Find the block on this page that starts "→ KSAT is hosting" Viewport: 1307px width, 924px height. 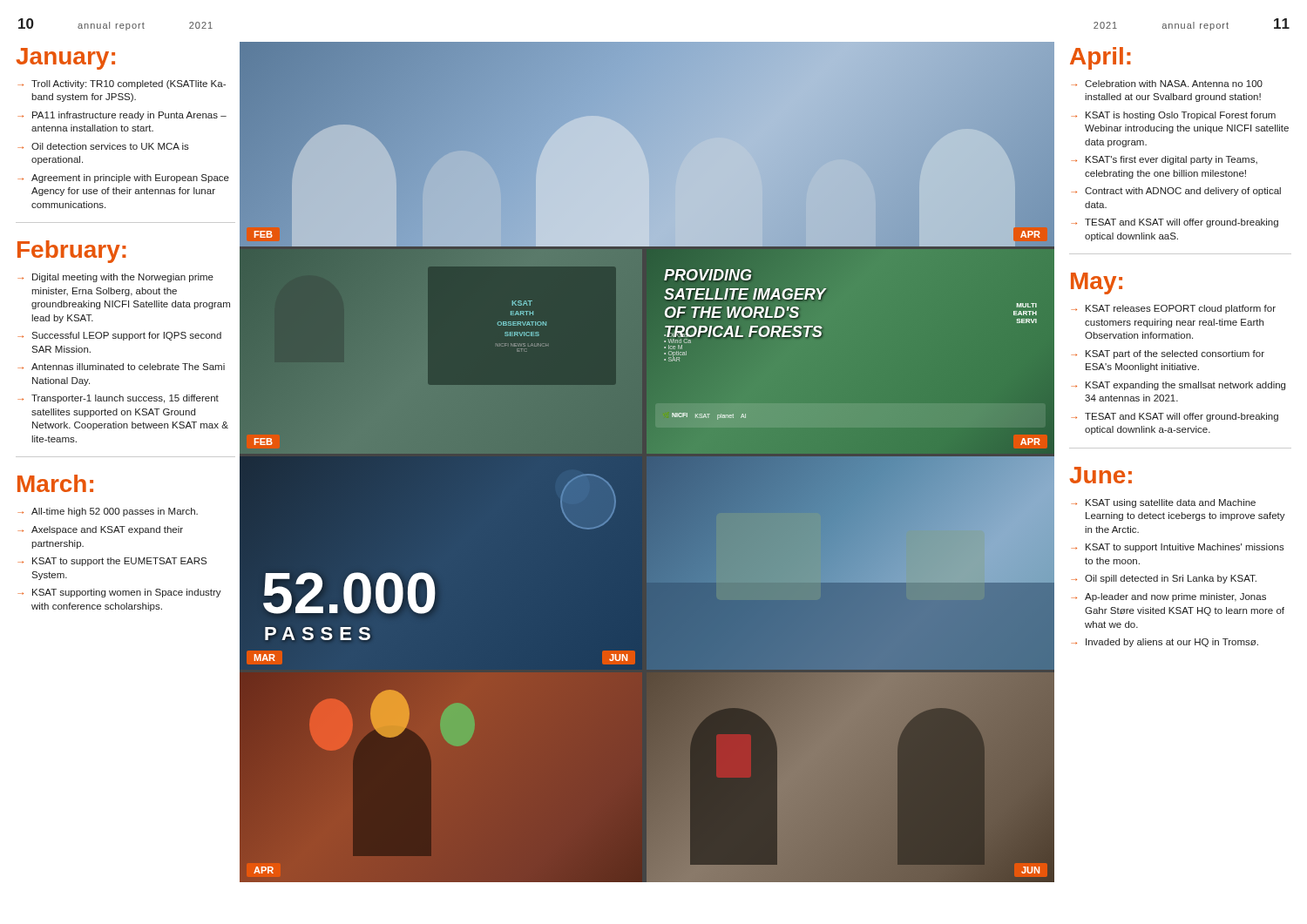point(1180,129)
